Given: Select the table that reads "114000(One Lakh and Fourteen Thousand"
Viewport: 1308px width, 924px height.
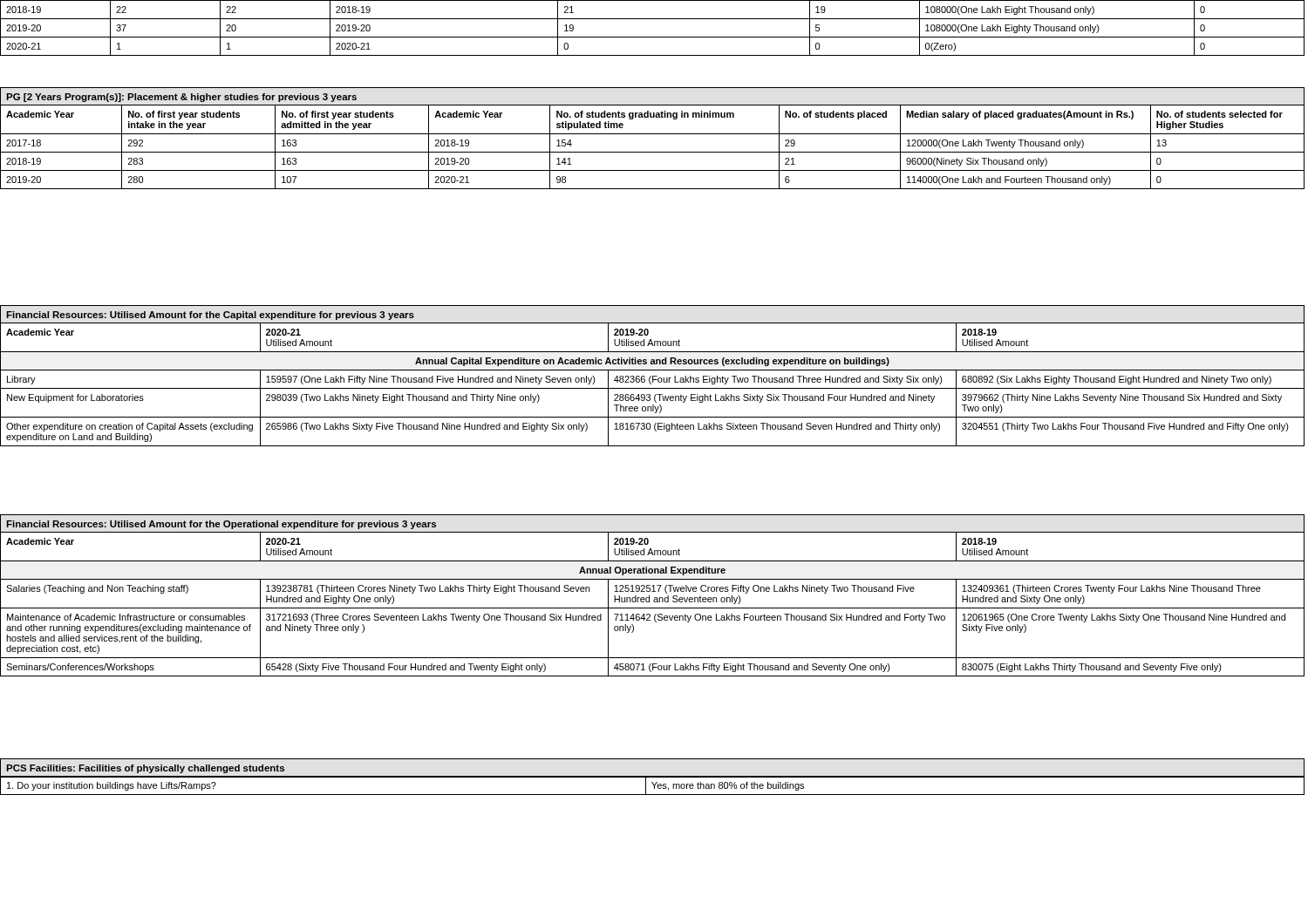Looking at the screenshot, I should [652, 147].
